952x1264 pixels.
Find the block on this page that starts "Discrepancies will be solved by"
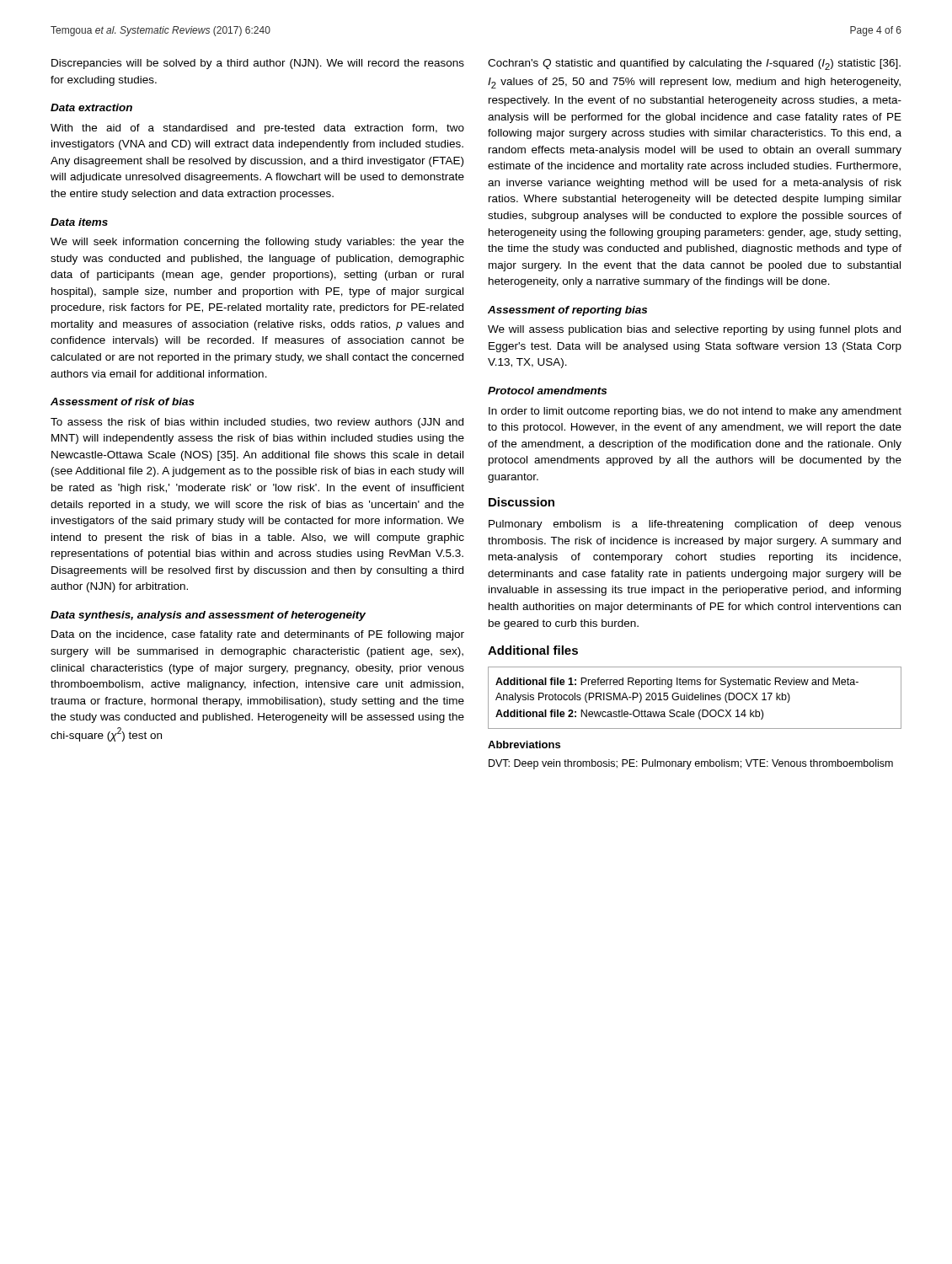pos(257,71)
